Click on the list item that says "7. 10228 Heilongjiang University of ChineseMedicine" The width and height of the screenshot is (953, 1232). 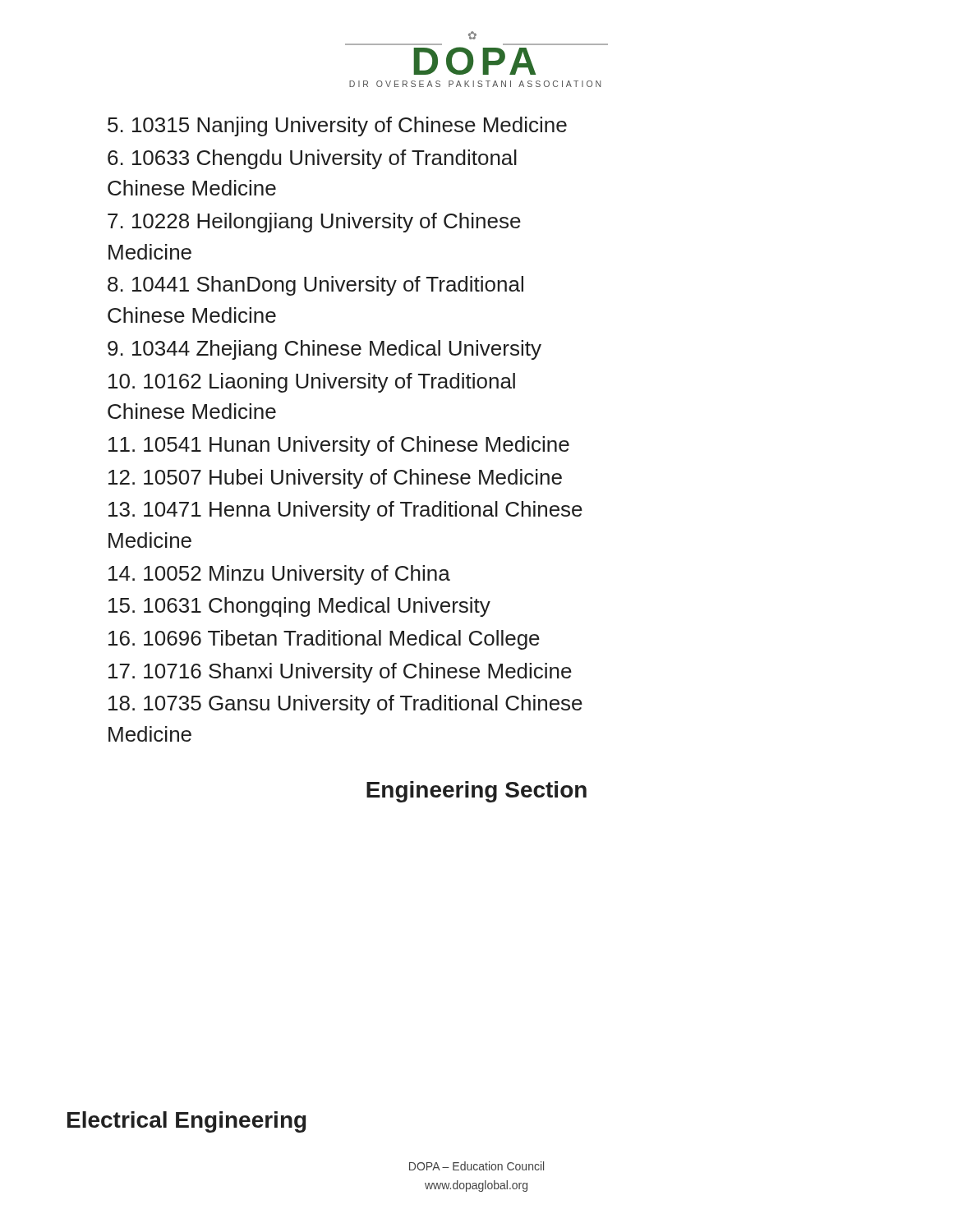tap(314, 236)
